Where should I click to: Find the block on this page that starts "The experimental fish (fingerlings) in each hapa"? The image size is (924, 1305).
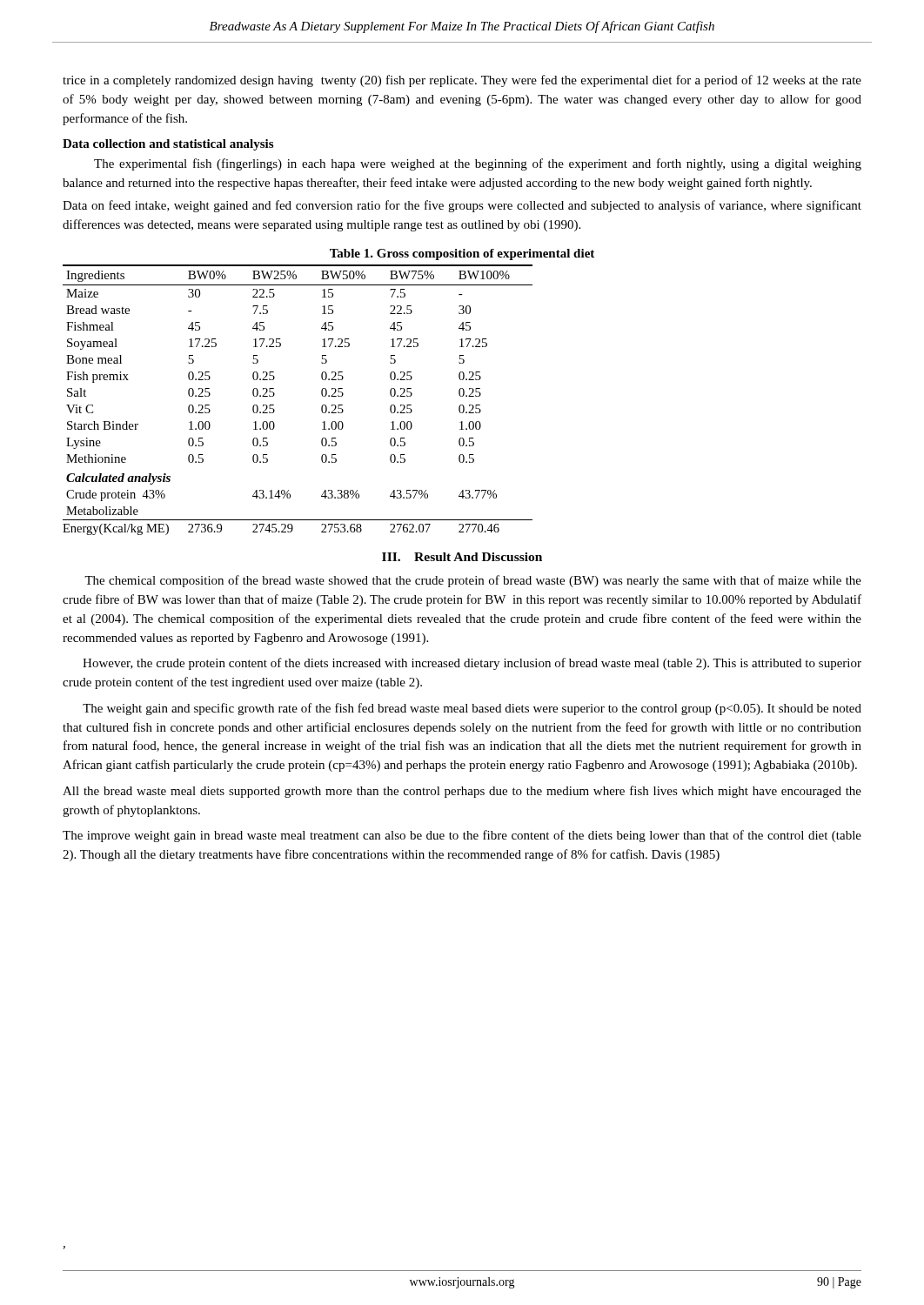462,195
